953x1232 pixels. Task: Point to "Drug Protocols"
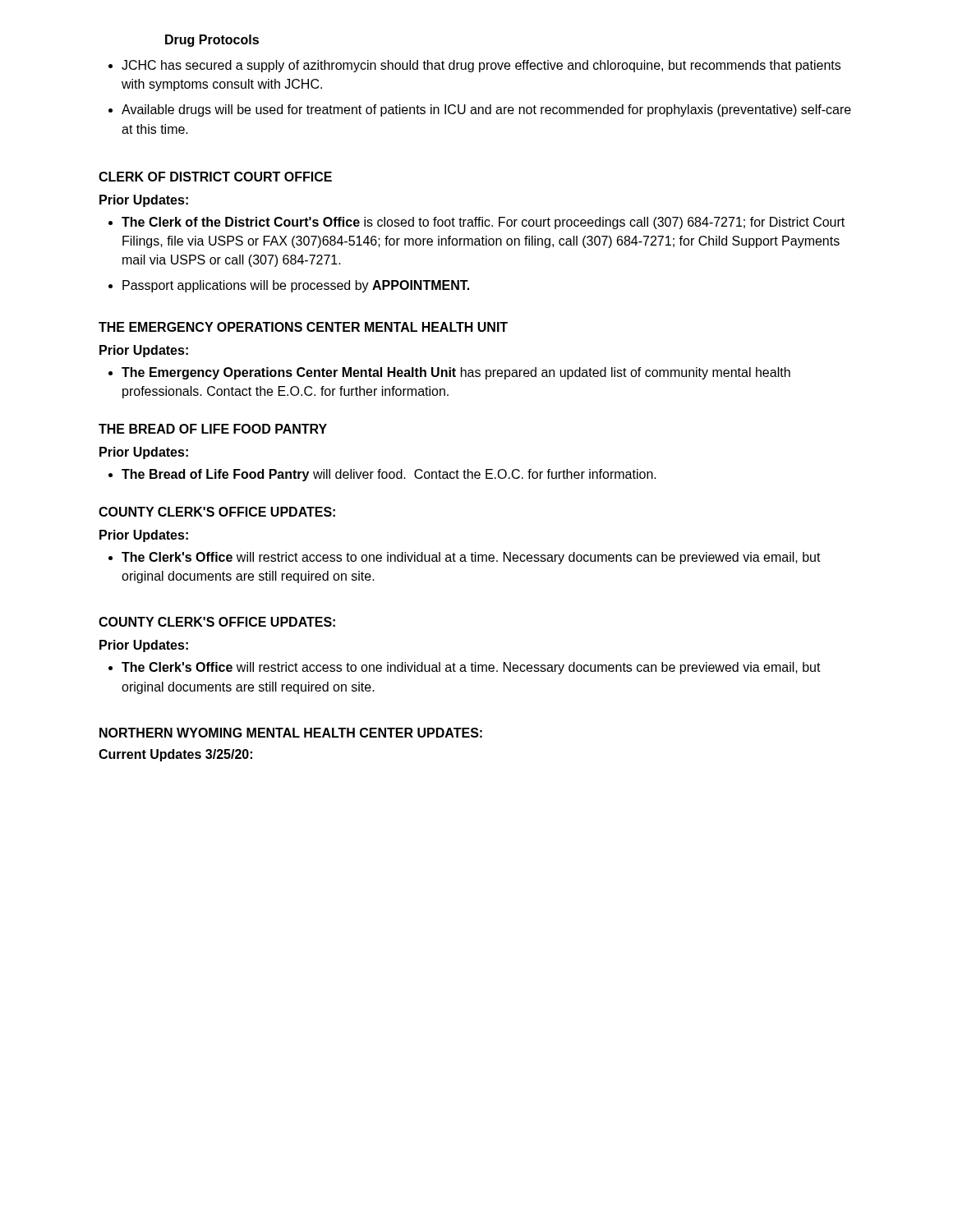(212, 40)
